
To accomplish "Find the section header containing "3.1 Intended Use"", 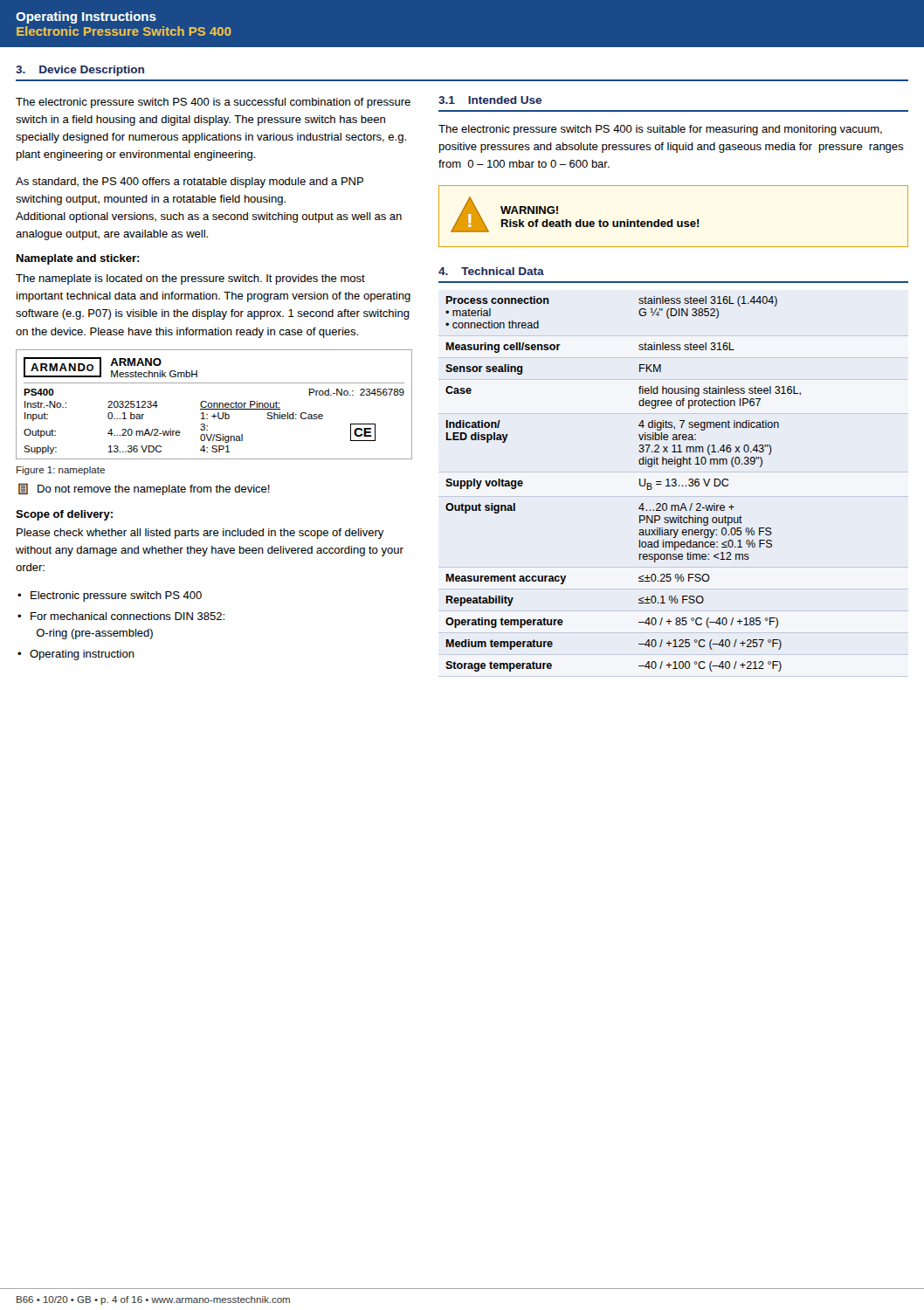I will [490, 100].
